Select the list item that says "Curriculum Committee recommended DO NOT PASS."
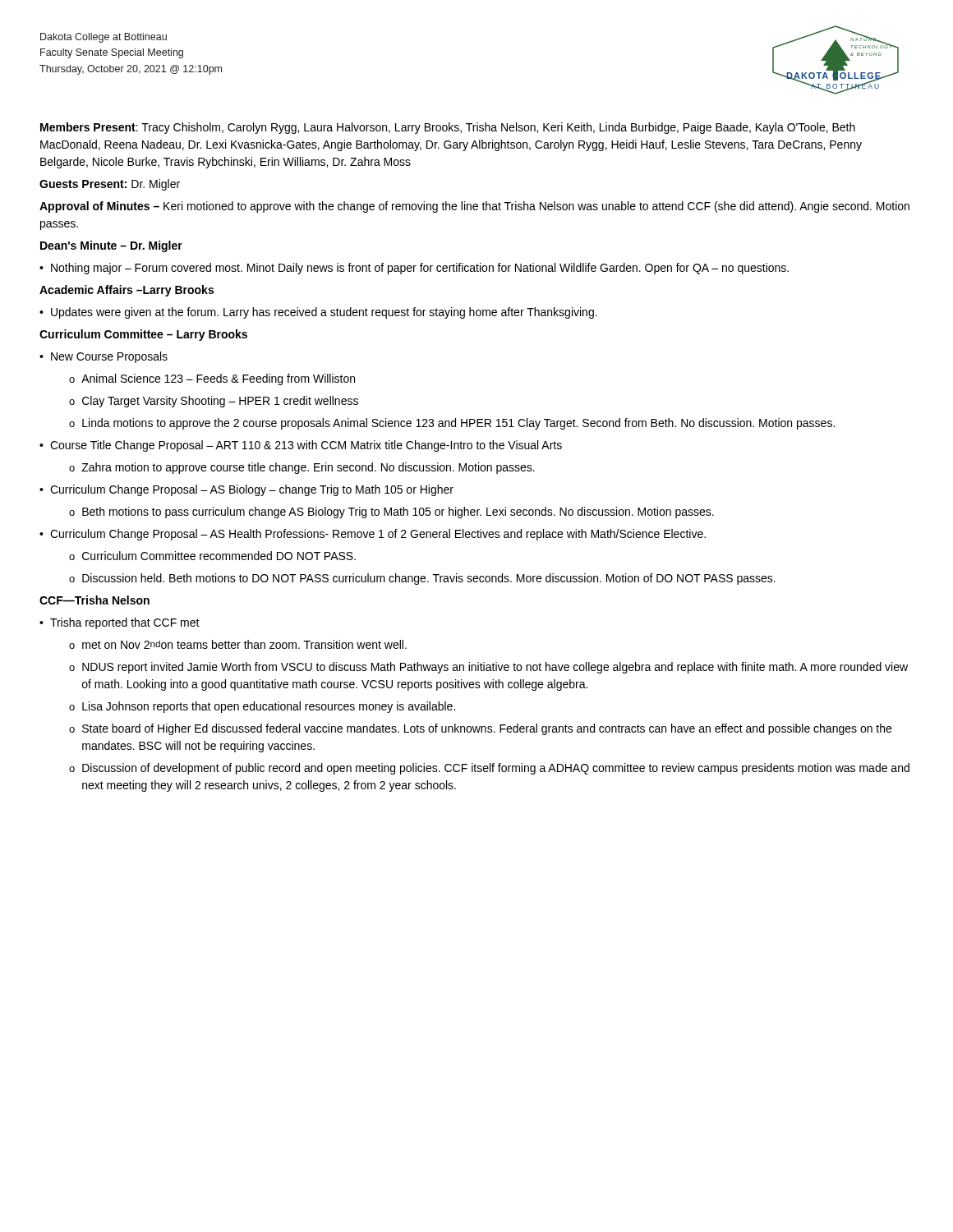Image resolution: width=953 pixels, height=1232 pixels. point(219,556)
